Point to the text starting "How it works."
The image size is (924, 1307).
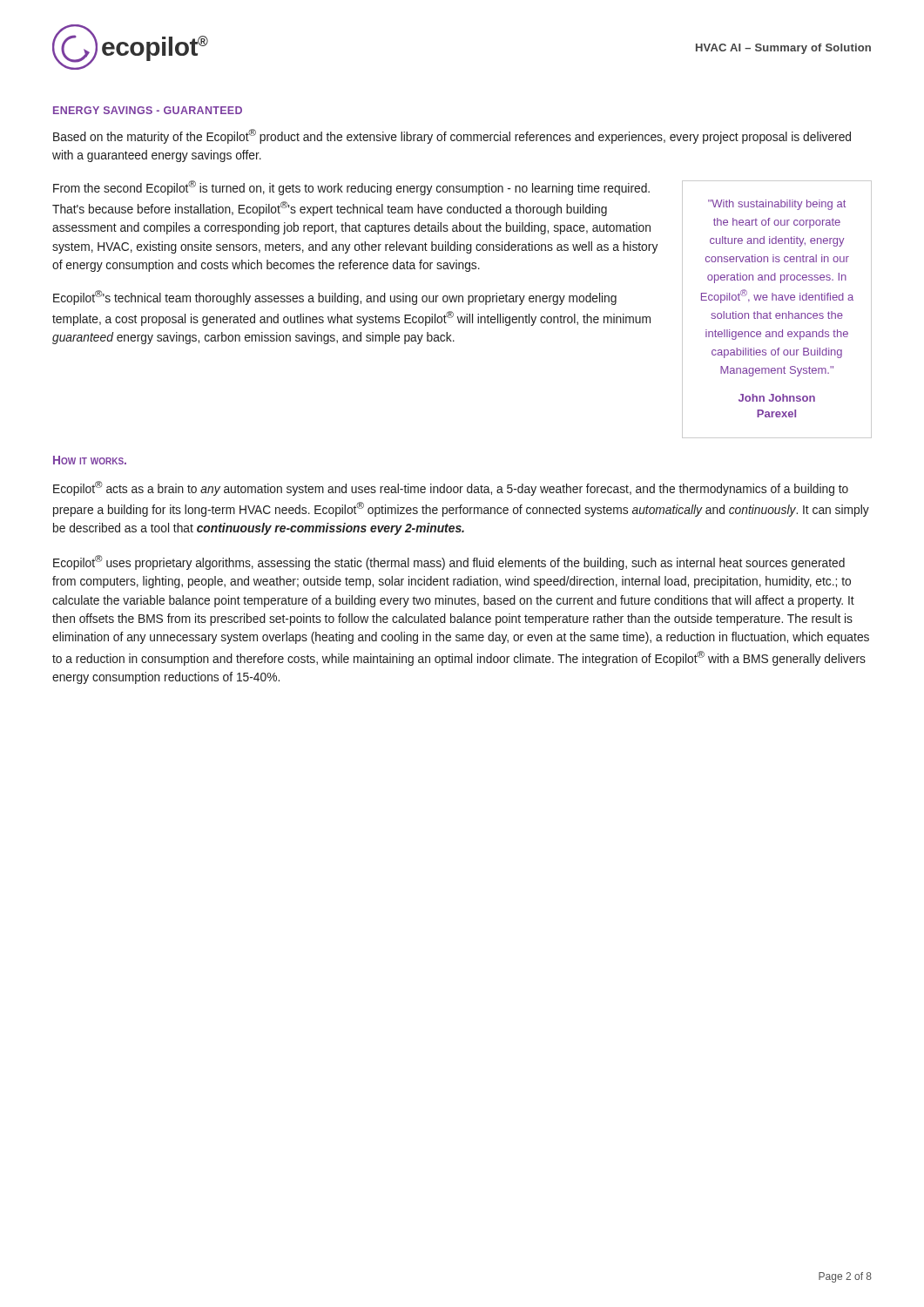coord(90,460)
